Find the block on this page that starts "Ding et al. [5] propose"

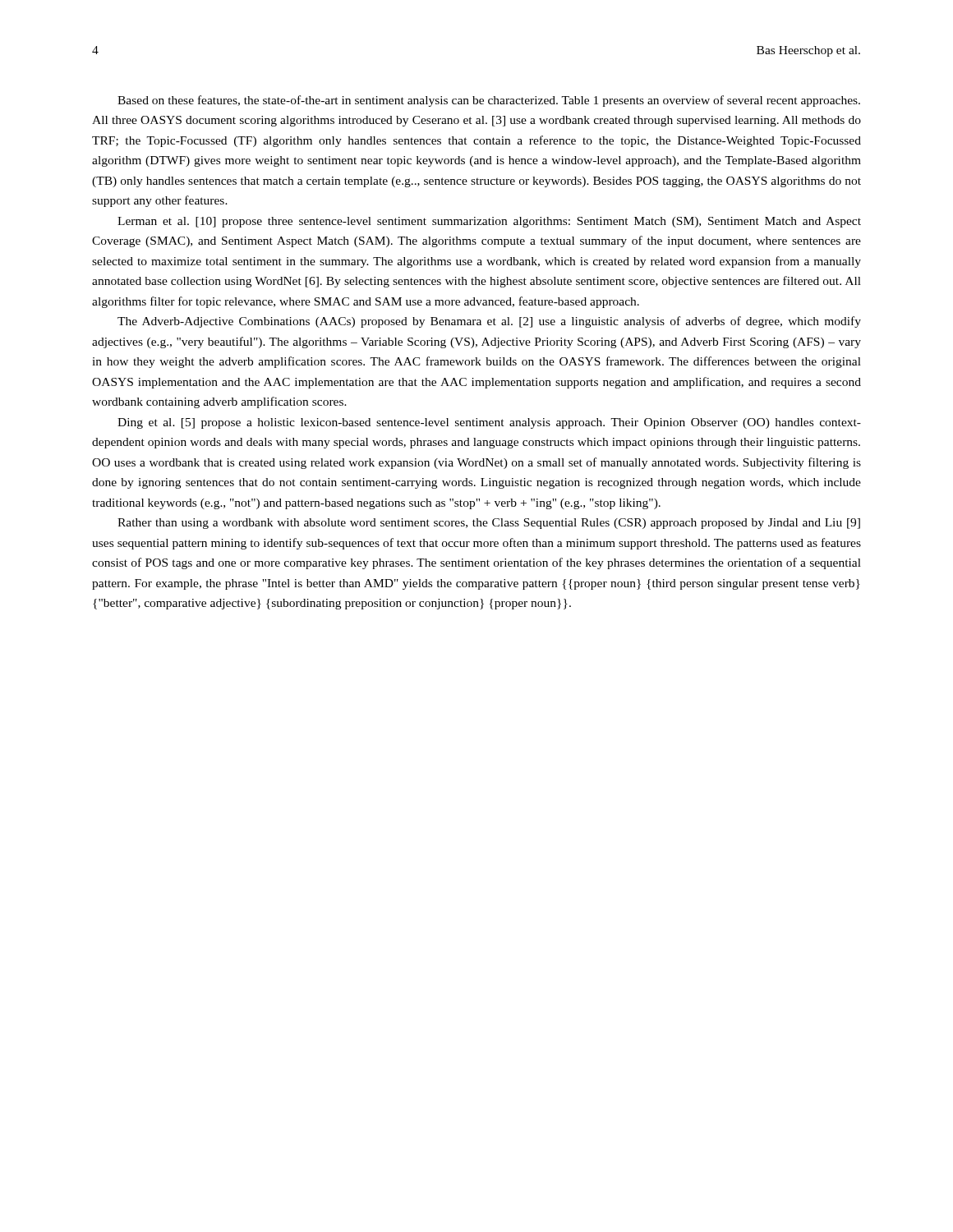(x=476, y=462)
